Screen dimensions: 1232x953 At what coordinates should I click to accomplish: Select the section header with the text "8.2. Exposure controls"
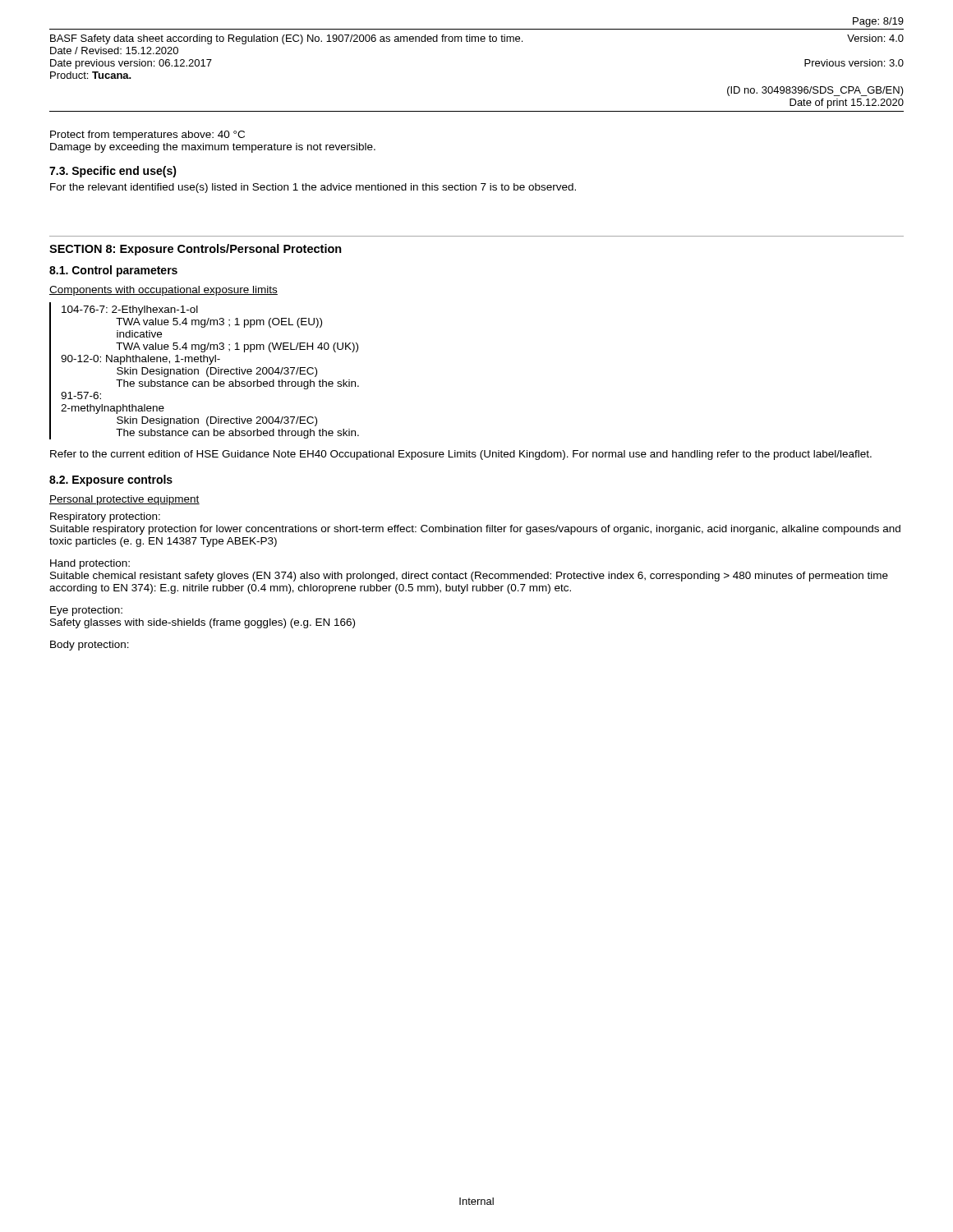[111, 480]
